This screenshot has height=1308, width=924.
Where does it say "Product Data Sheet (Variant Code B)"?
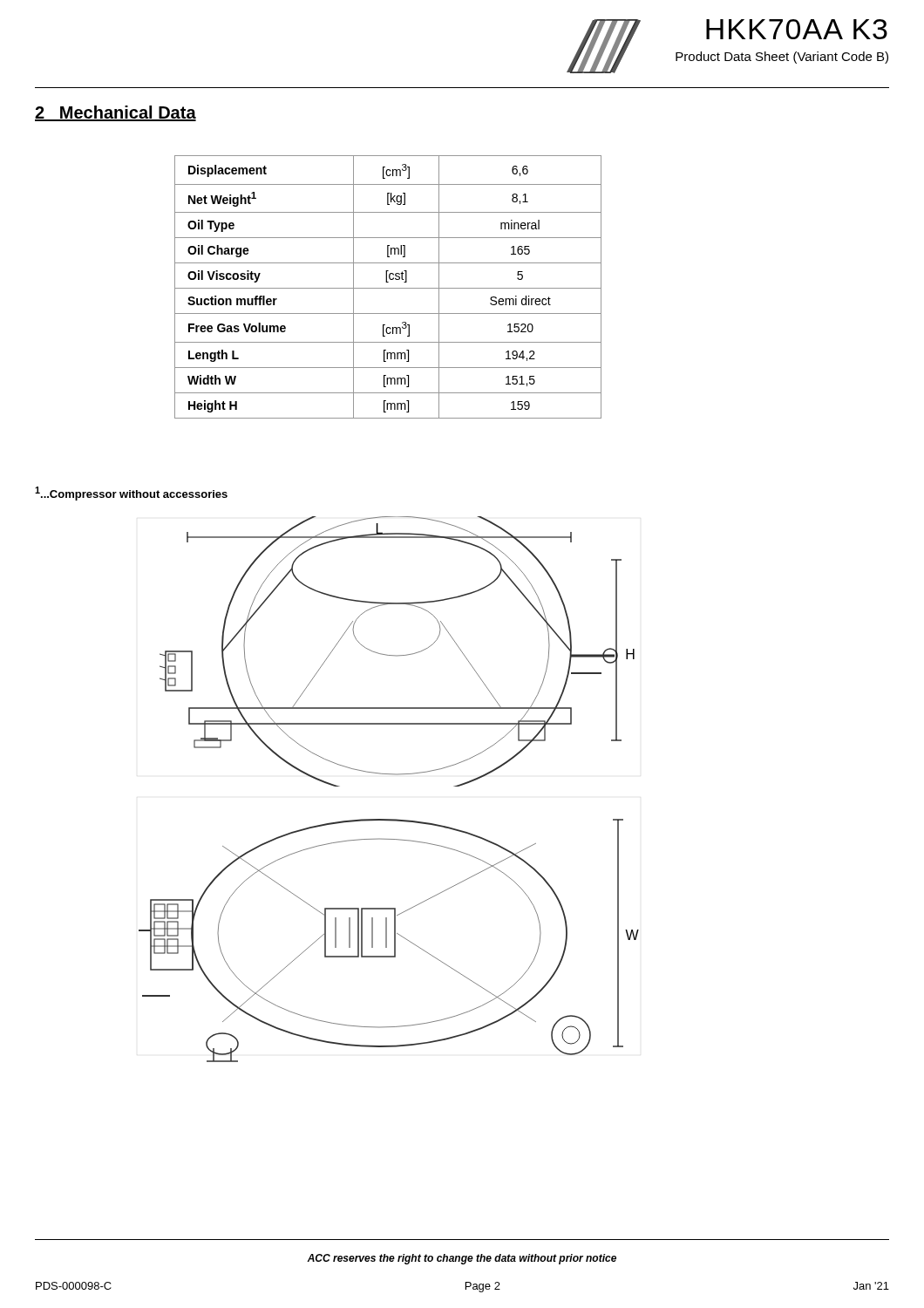[782, 56]
